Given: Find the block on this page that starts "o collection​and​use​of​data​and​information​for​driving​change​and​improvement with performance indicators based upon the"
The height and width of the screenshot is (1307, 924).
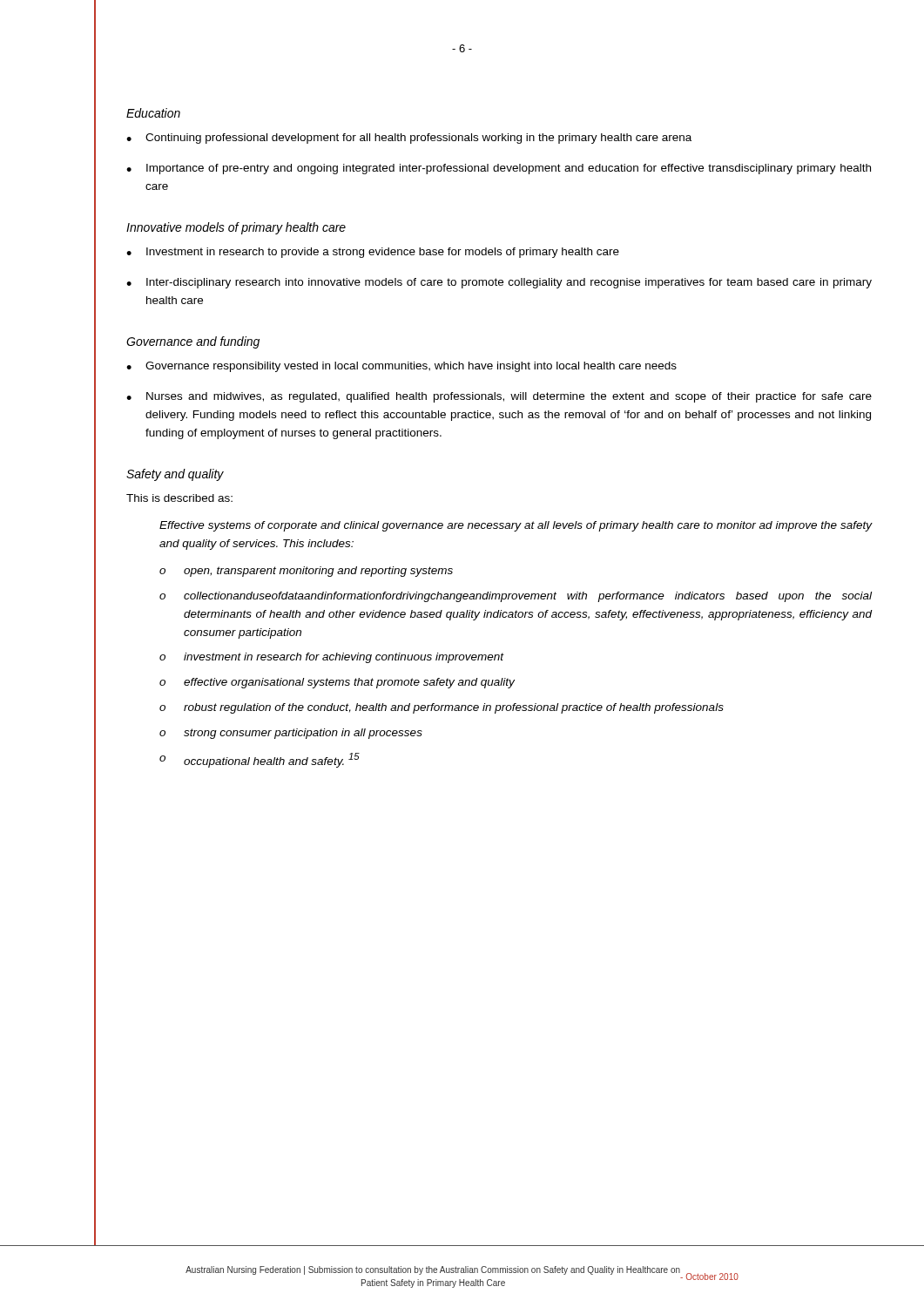Looking at the screenshot, I should point(516,614).
